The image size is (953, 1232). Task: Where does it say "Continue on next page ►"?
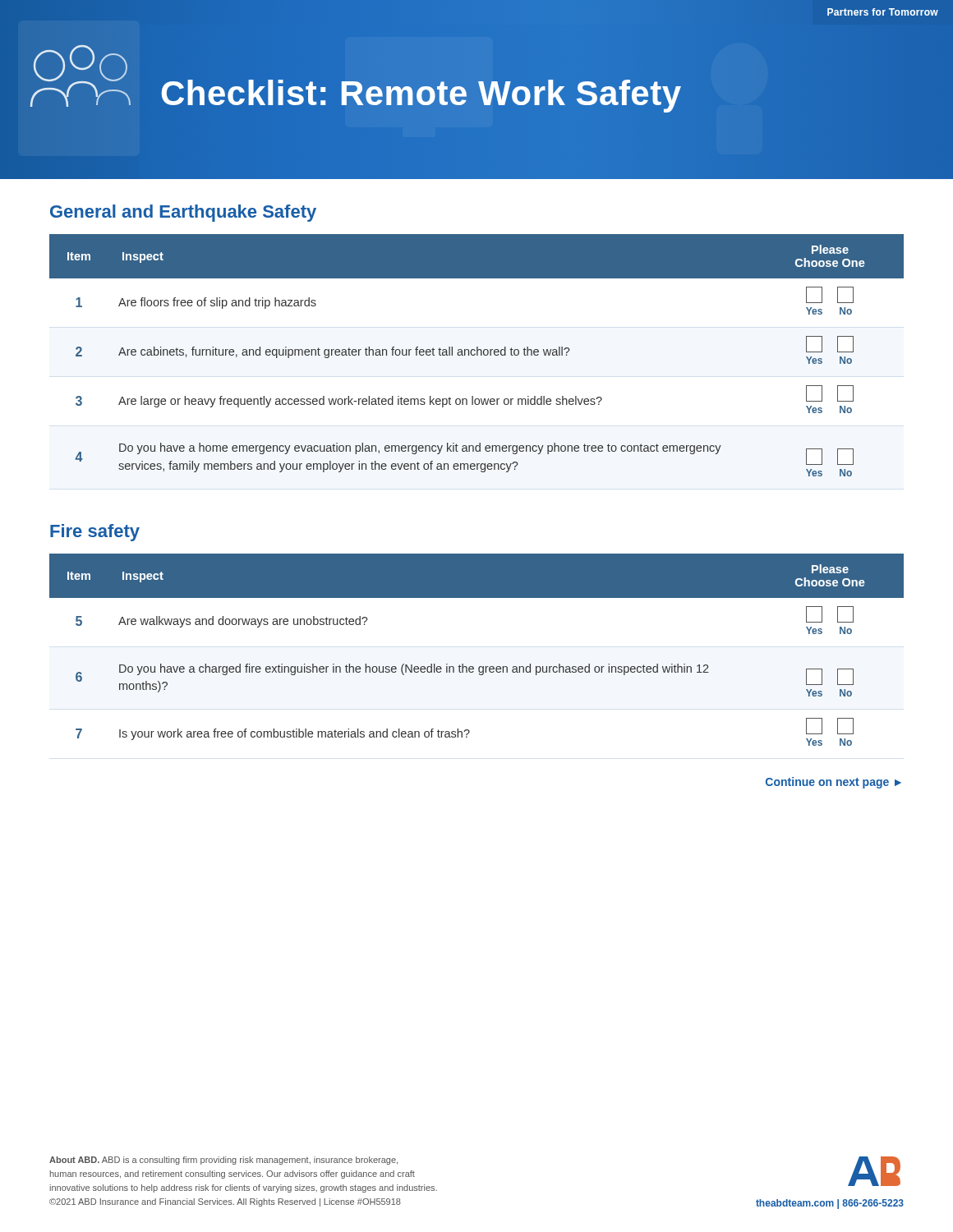pyautogui.click(x=834, y=782)
